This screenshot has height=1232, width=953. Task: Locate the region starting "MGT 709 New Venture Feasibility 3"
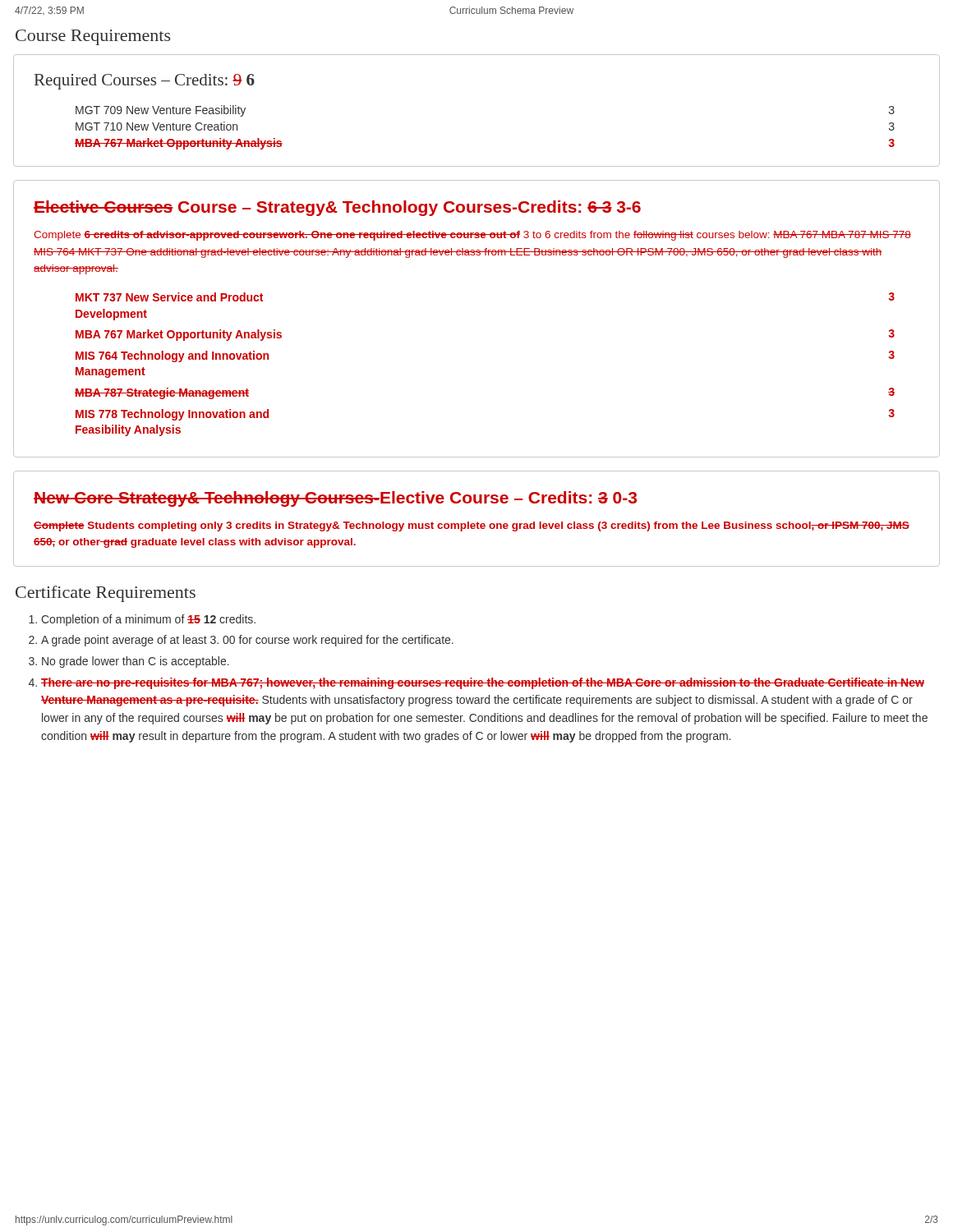[x=158, y=110]
